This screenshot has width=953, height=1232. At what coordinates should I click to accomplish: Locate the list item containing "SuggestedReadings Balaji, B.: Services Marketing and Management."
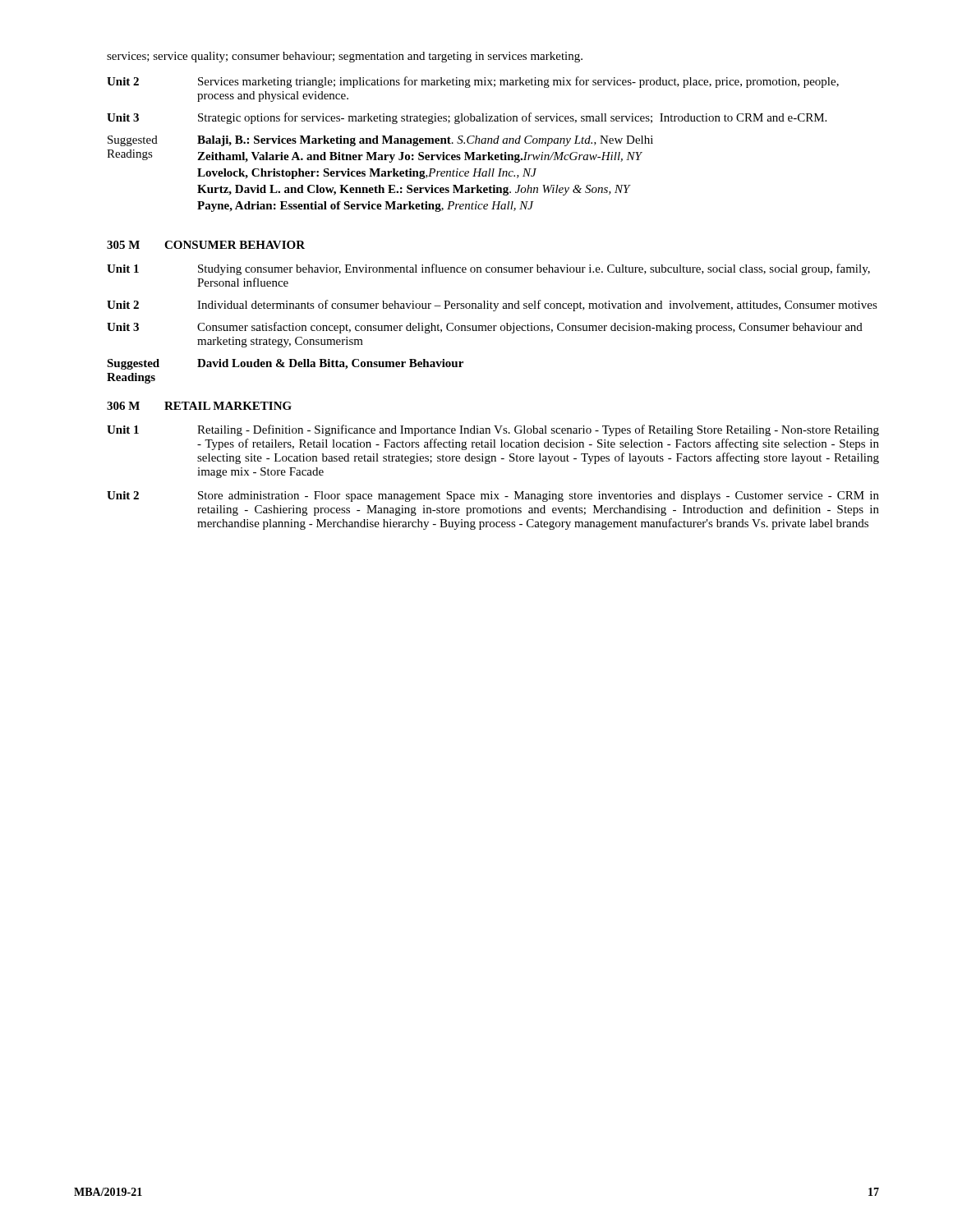[x=493, y=174]
